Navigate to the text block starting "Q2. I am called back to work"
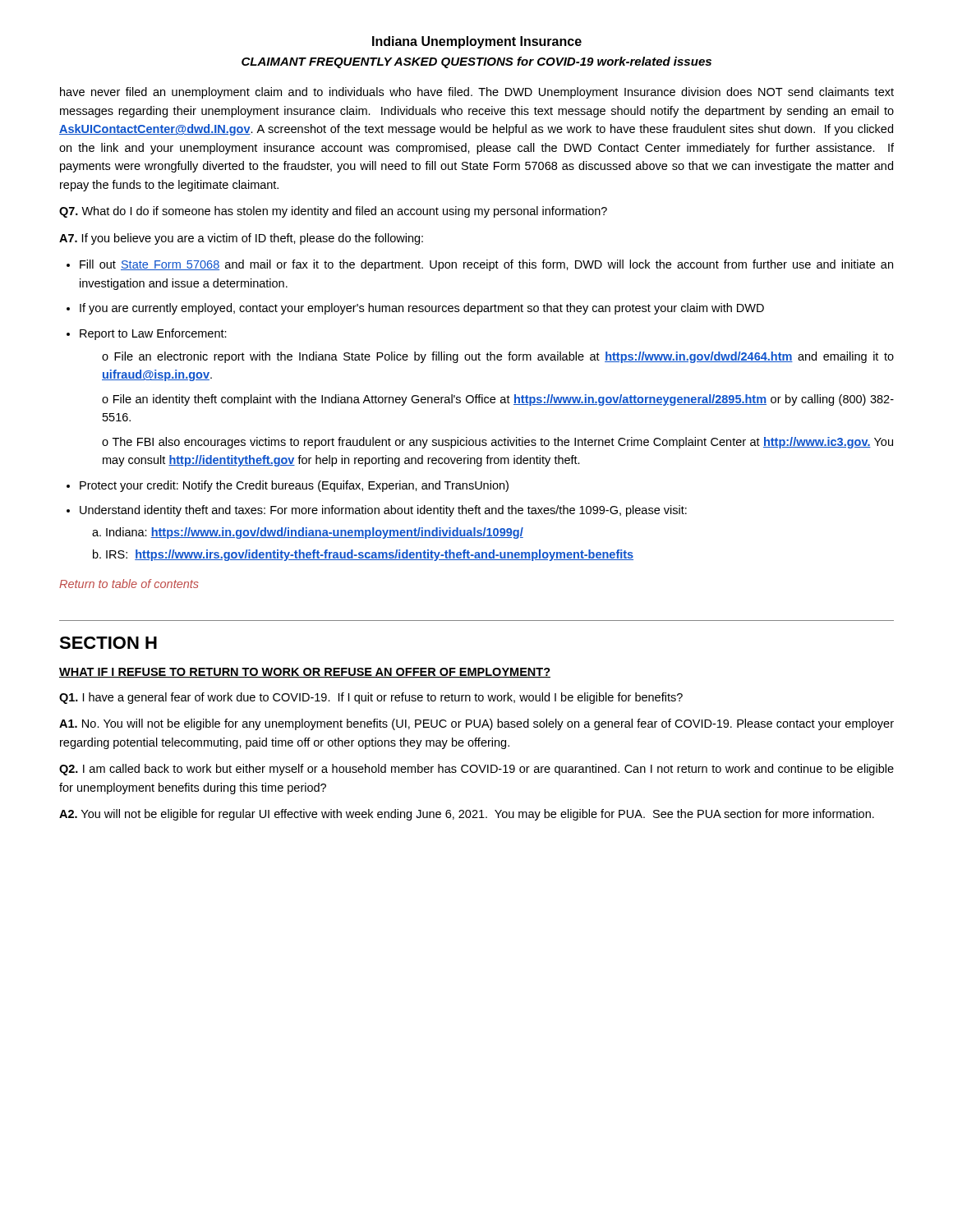This screenshot has height=1232, width=953. (x=476, y=778)
